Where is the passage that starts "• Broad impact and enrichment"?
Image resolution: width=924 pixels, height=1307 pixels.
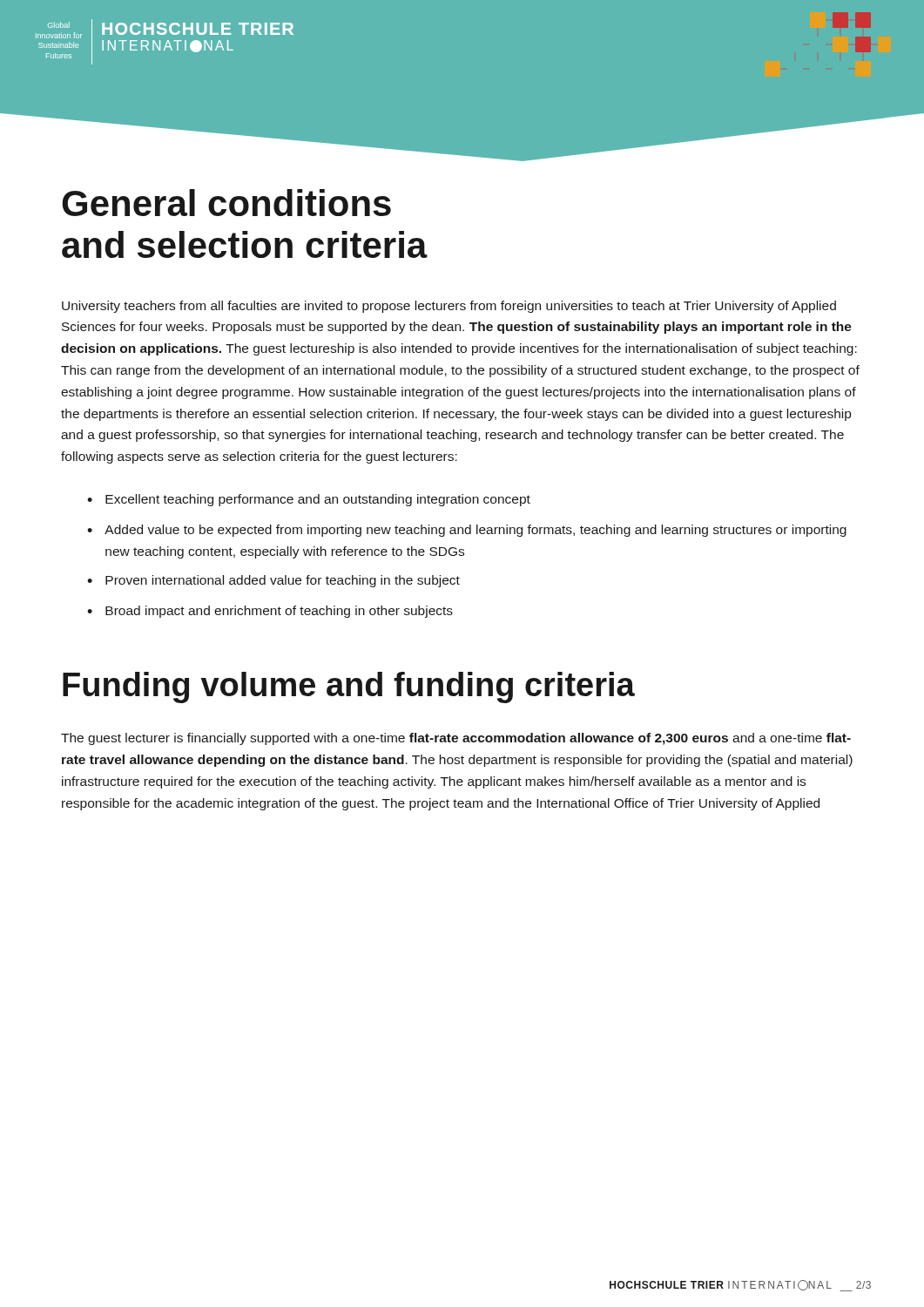[270, 612]
